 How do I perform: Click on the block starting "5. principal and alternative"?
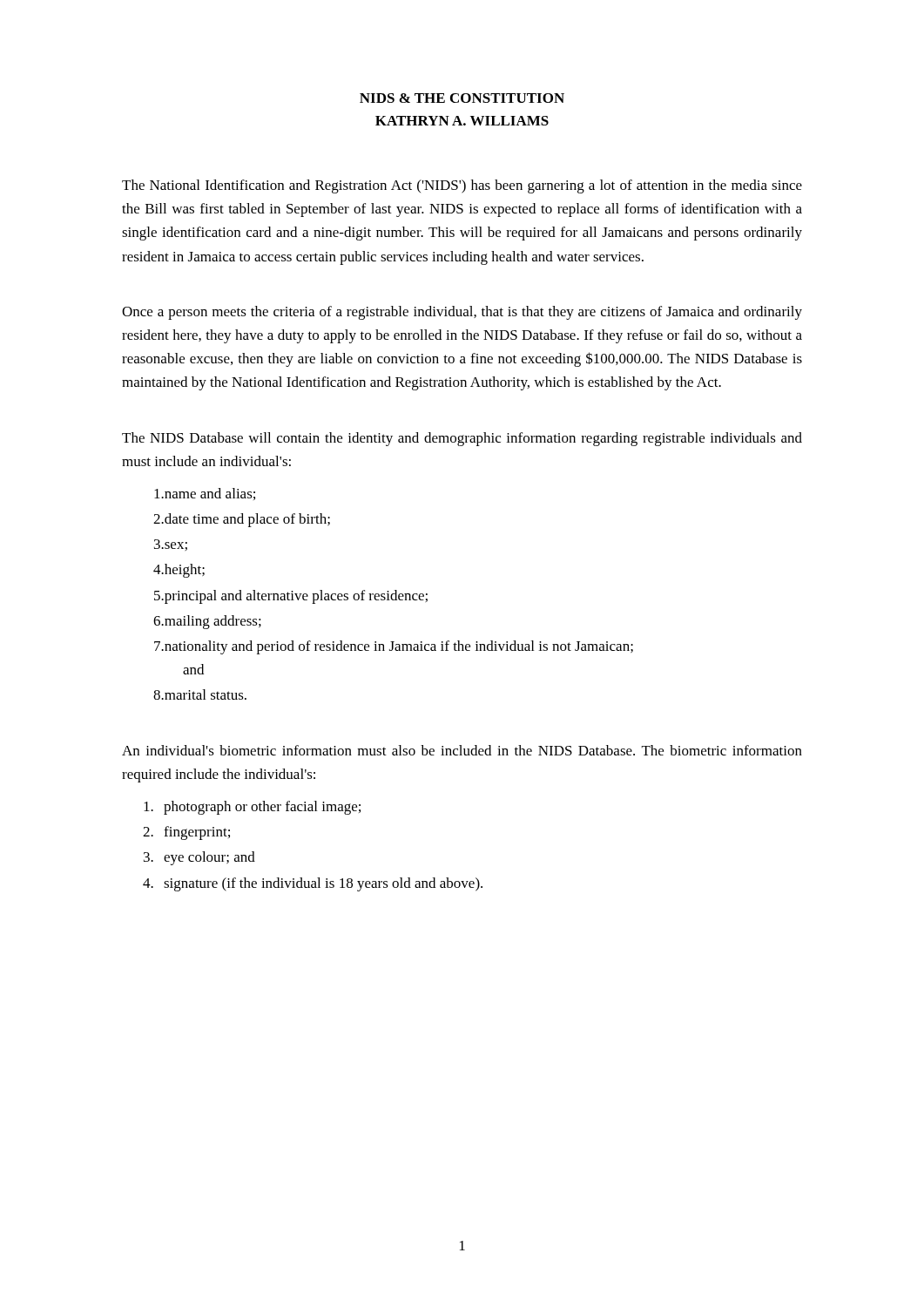point(291,597)
